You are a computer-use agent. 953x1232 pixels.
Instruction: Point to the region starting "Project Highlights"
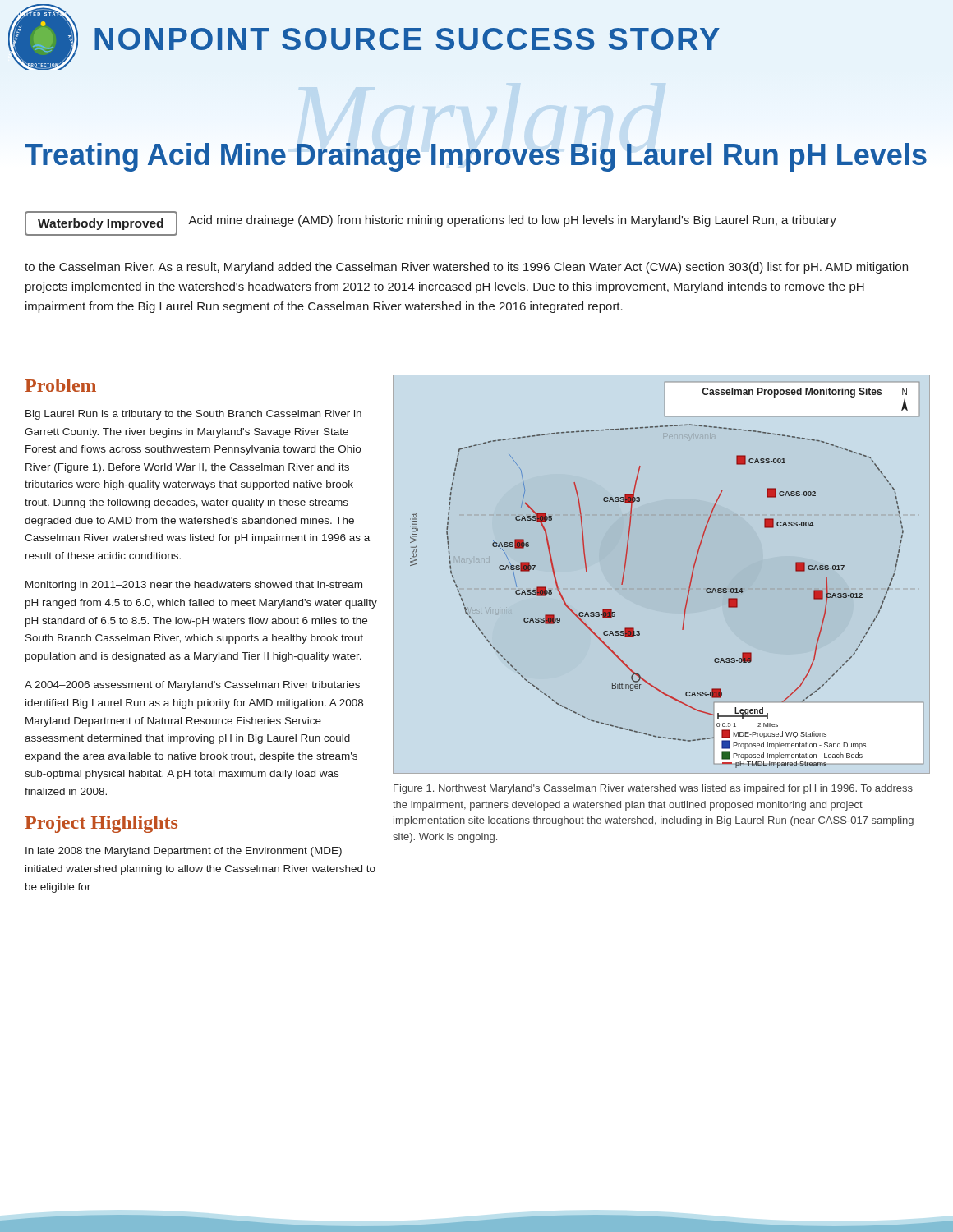101,823
